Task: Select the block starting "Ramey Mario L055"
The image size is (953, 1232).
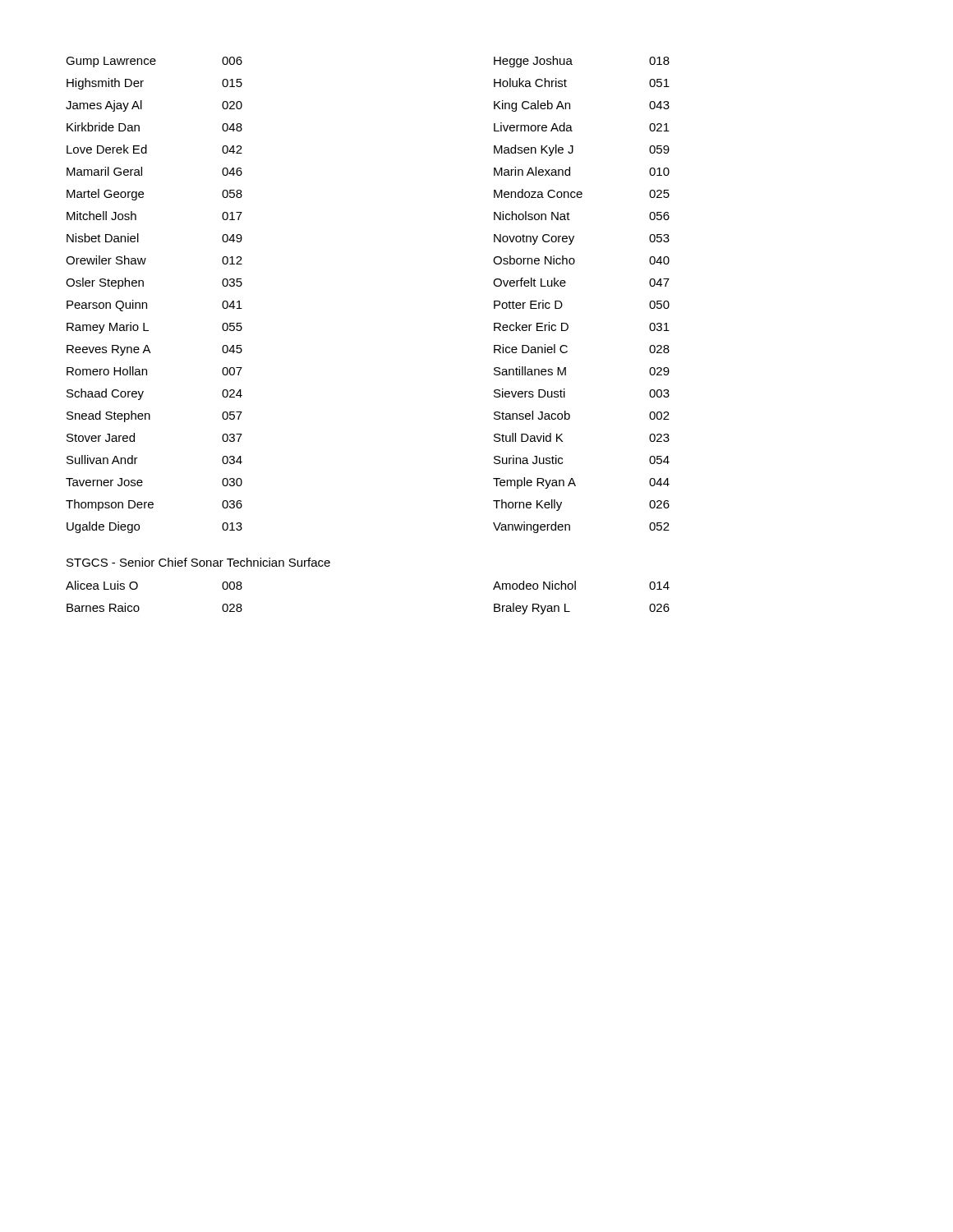Action: point(113,328)
